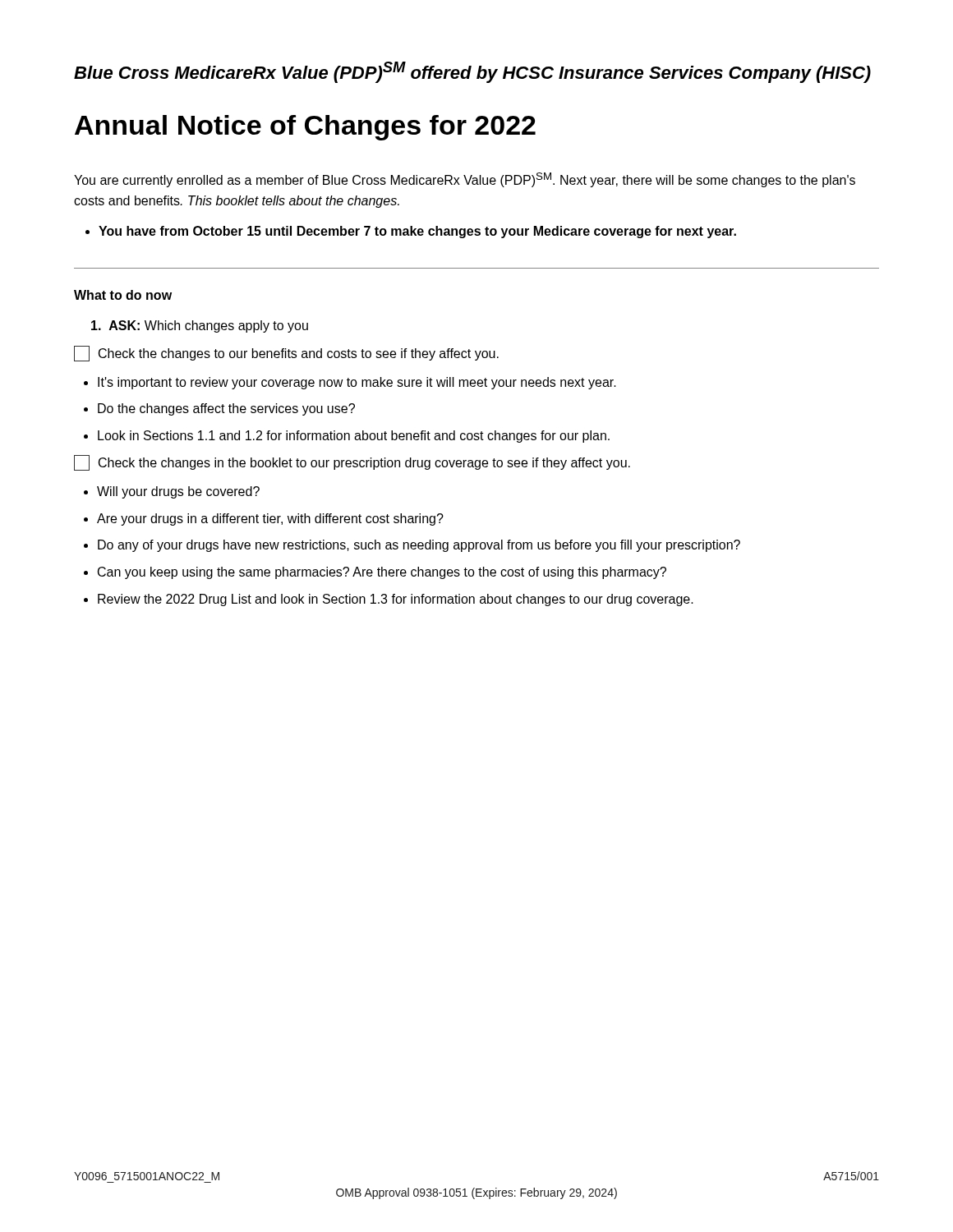Click on the element starting "Review the 2022 Drug List and look in"

tap(488, 600)
